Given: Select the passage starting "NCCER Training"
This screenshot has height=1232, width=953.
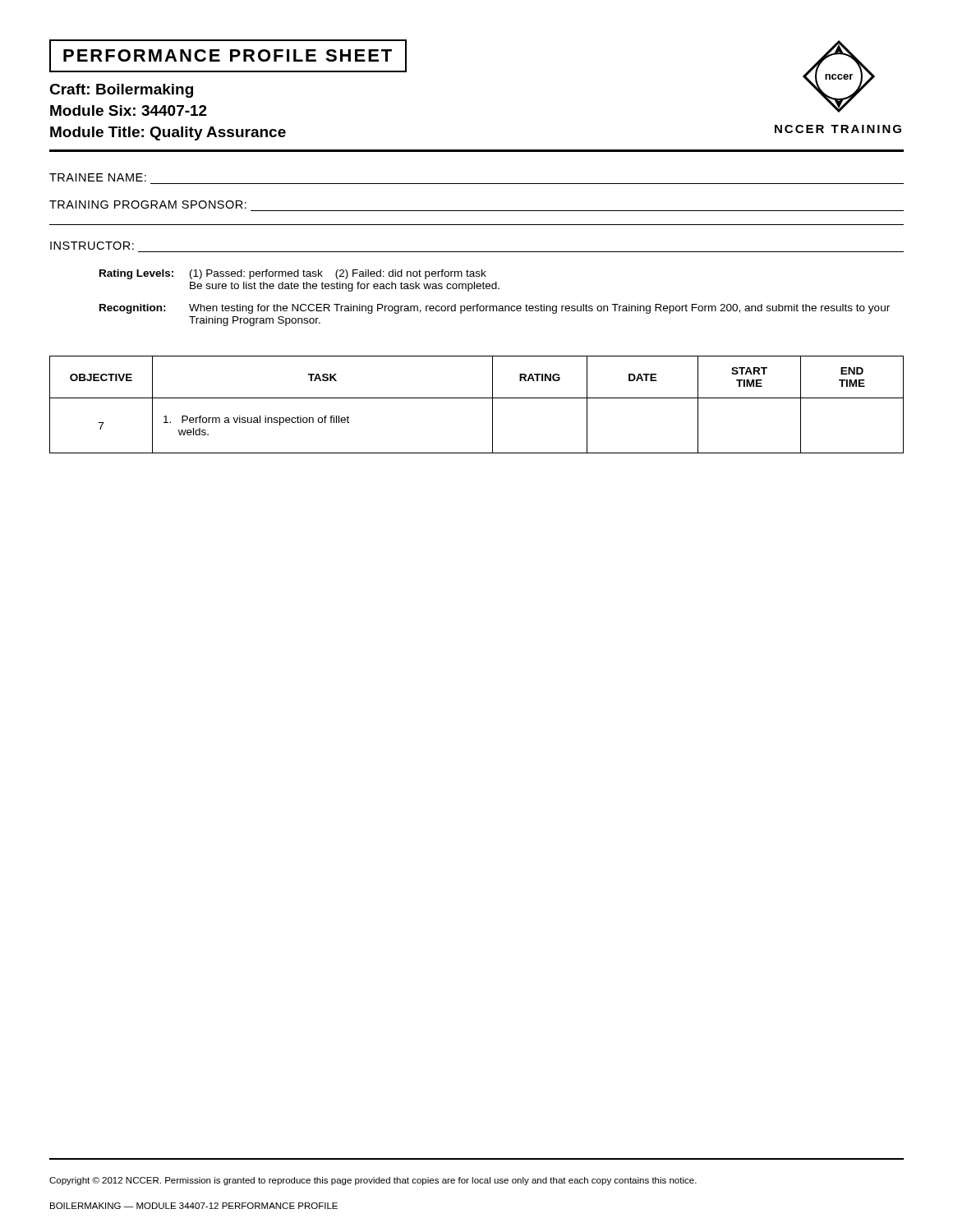Looking at the screenshot, I should 839,129.
